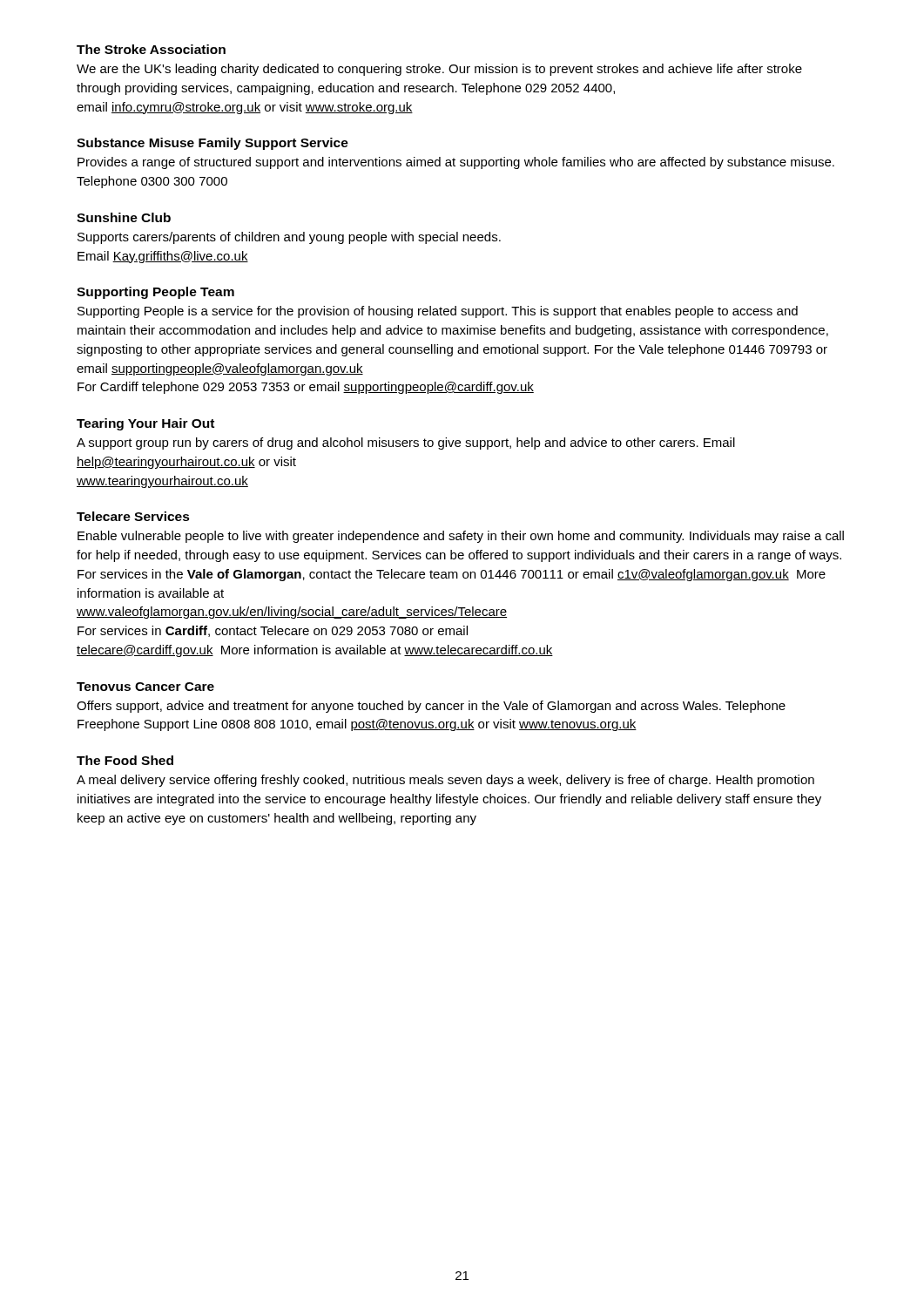Click on the section header containing "Tenovus Cancer Care"
This screenshot has height=1307, width=924.
pyautogui.click(x=146, y=686)
